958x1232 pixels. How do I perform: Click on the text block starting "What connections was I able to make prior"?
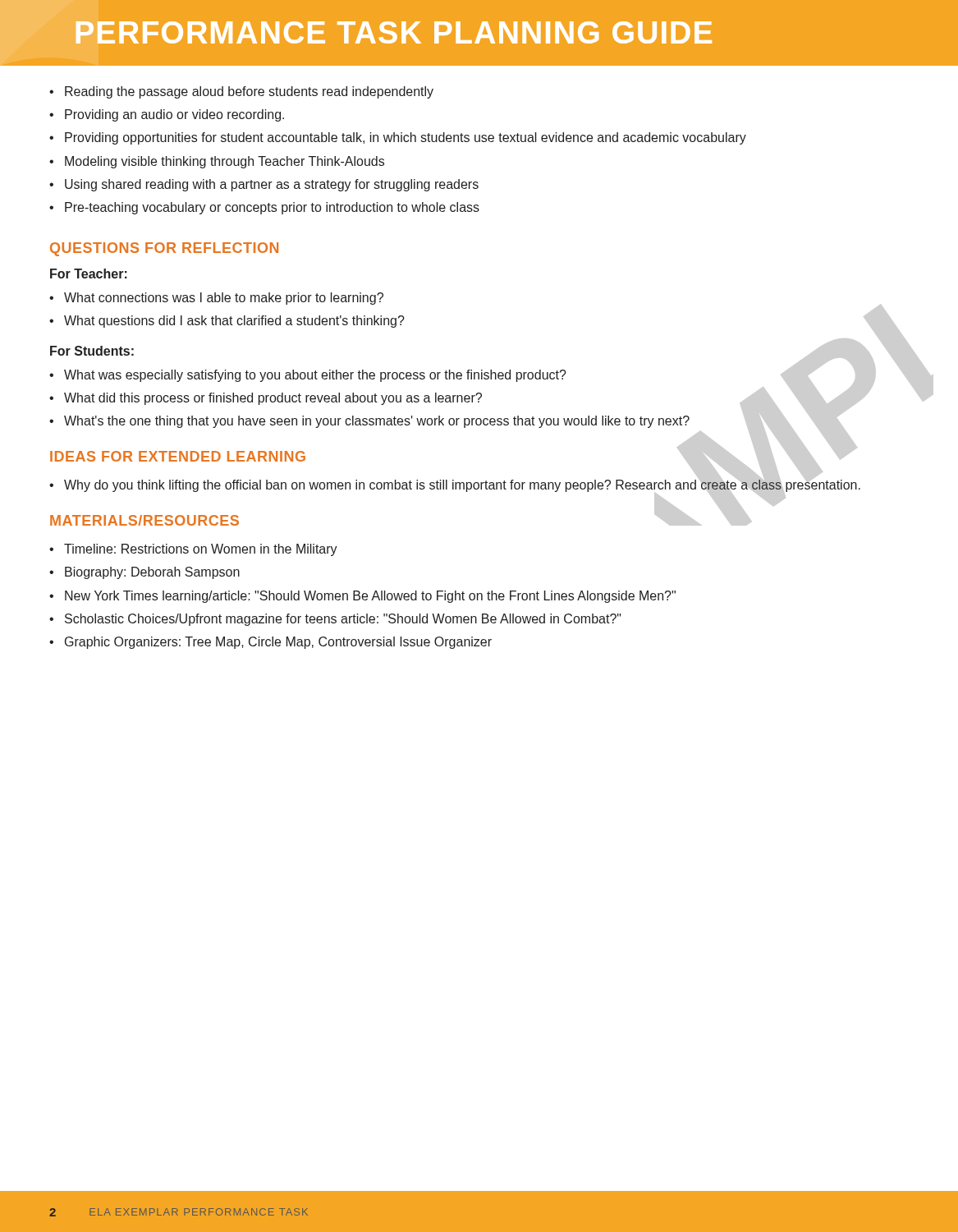point(224,298)
